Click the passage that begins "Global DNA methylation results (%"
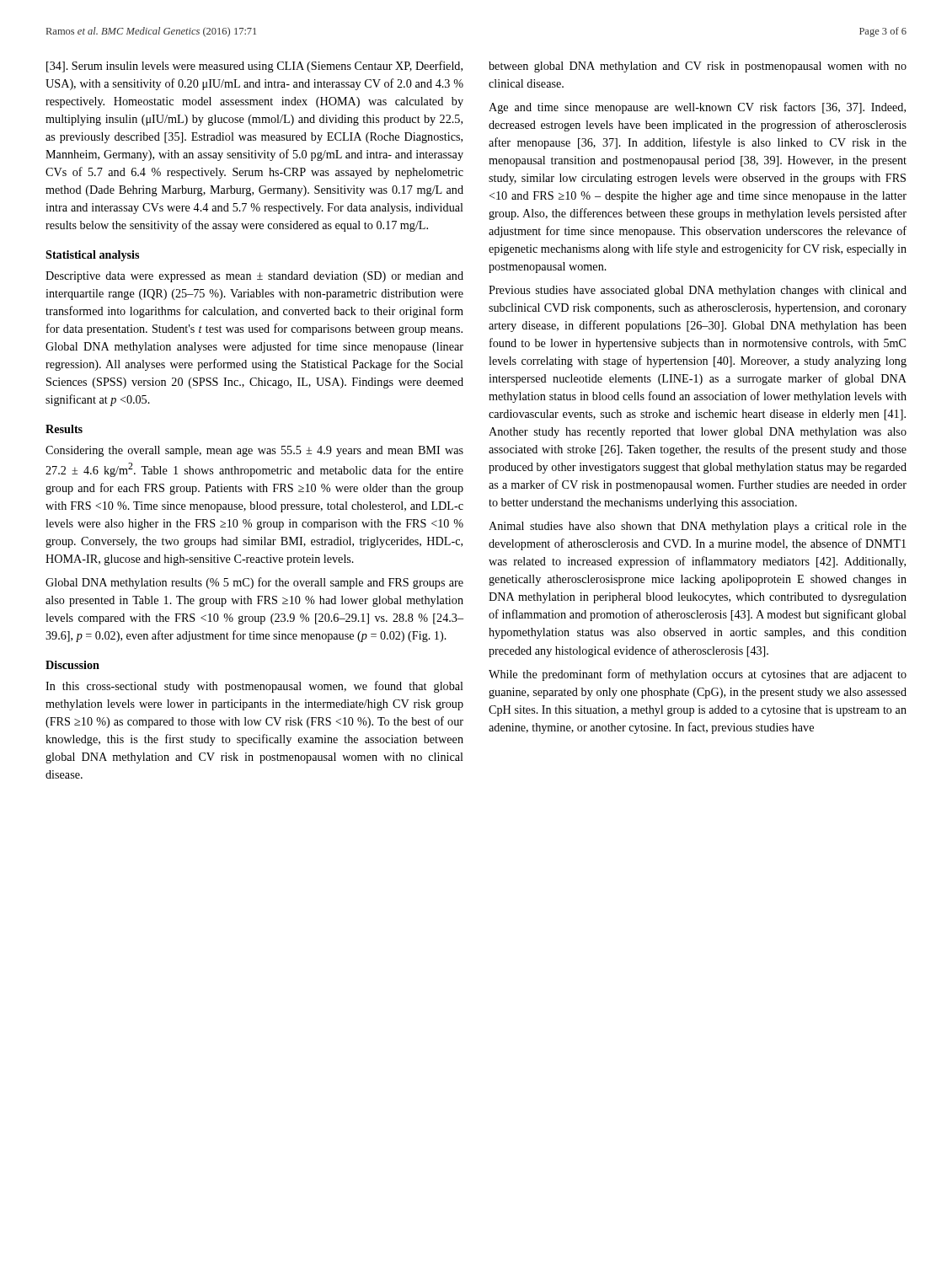This screenshot has height=1264, width=952. pyautogui.click(x=254, y=609)
